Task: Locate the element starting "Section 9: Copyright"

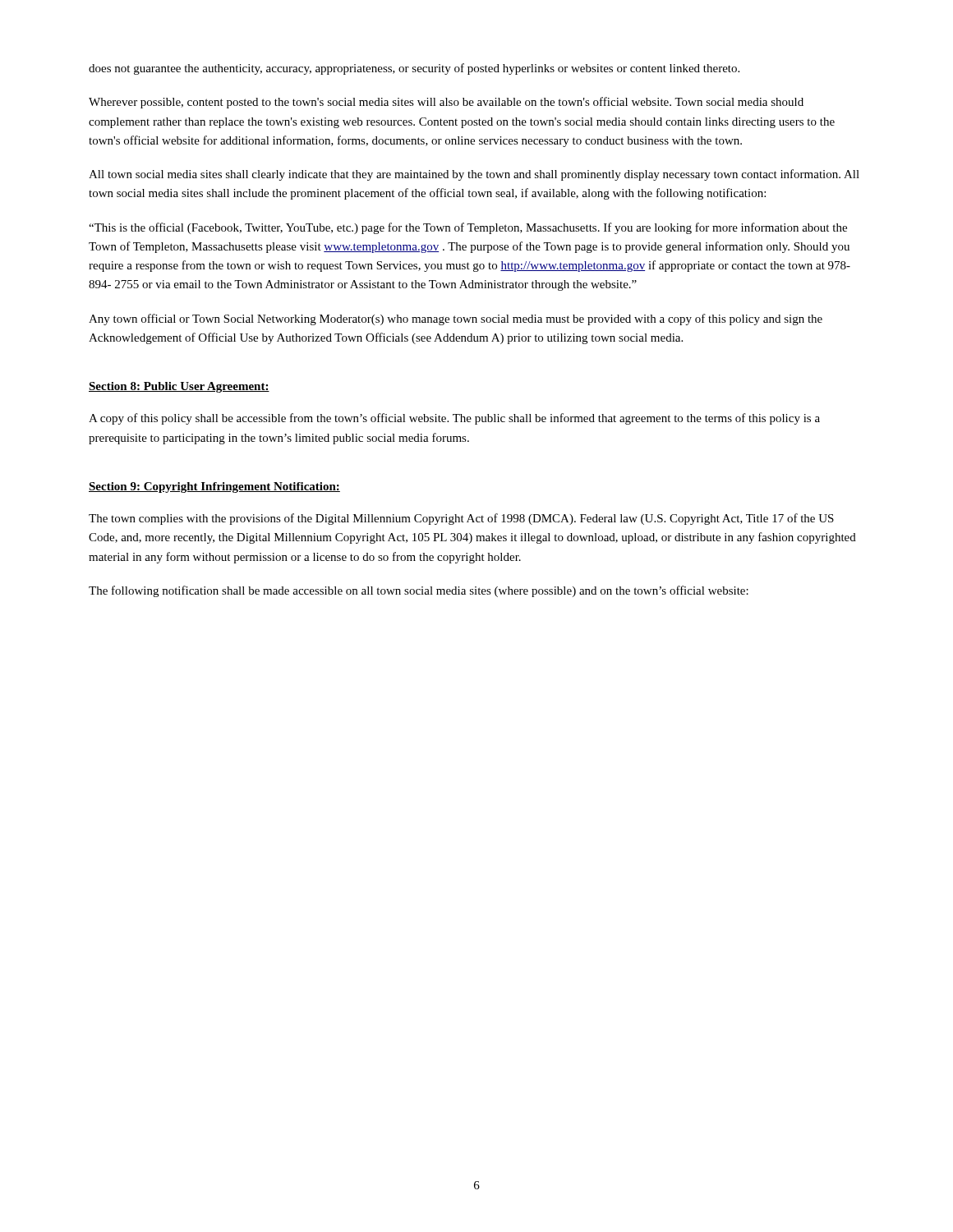Action: point(214,486)
